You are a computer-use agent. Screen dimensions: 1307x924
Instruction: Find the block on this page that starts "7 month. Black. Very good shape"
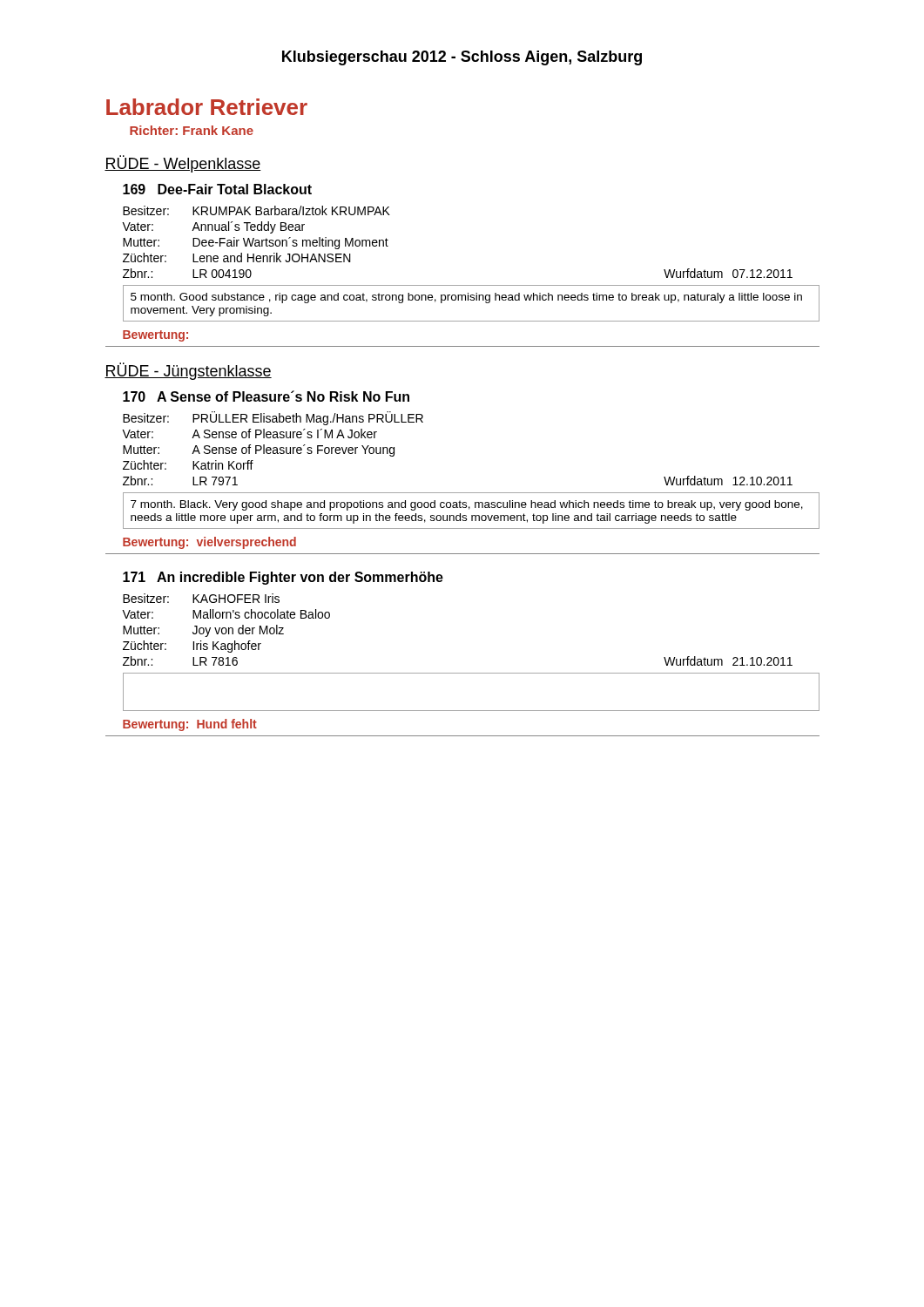coord(467,511)
